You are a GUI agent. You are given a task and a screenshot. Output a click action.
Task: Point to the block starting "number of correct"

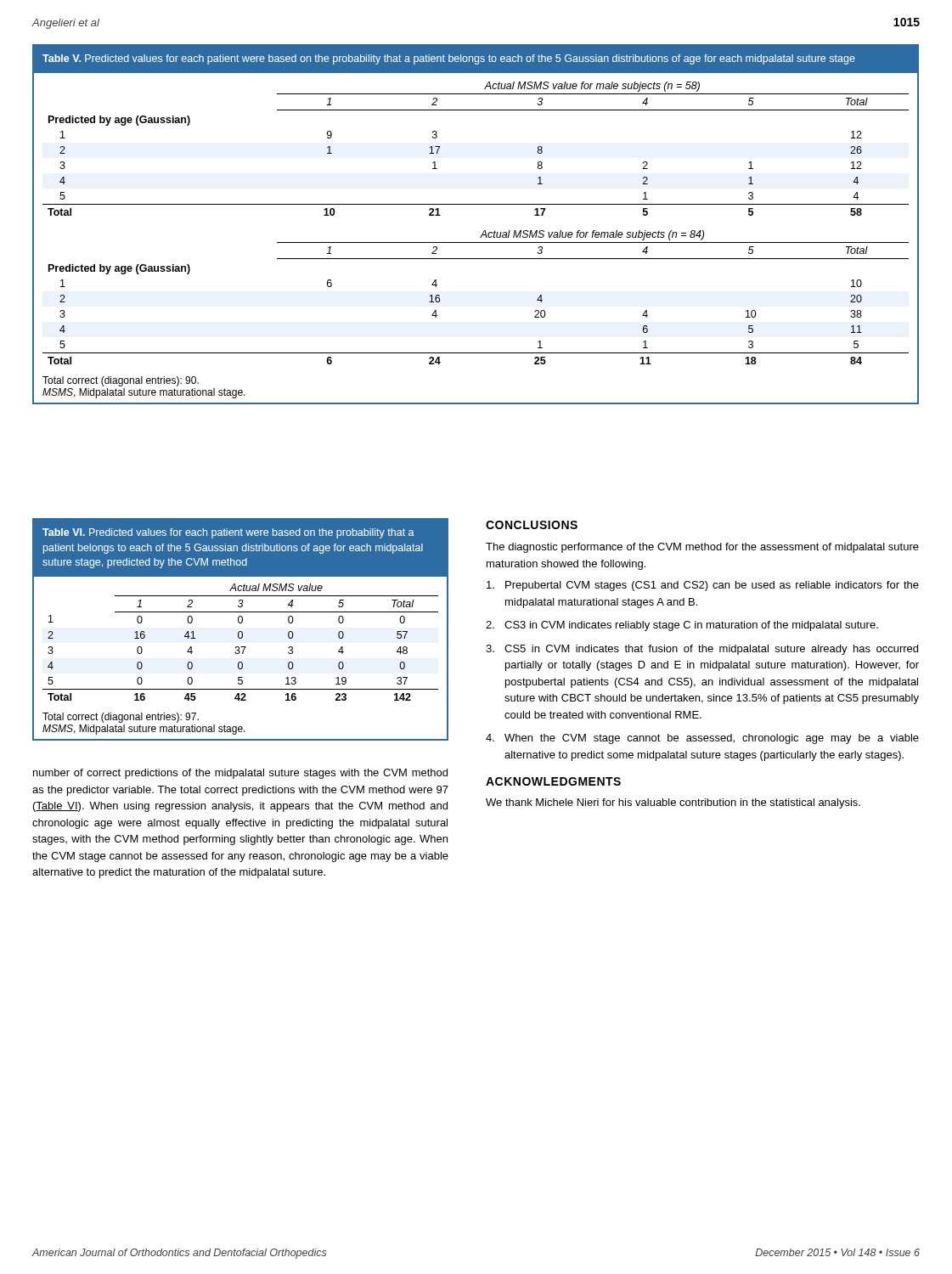coord(240,822)
